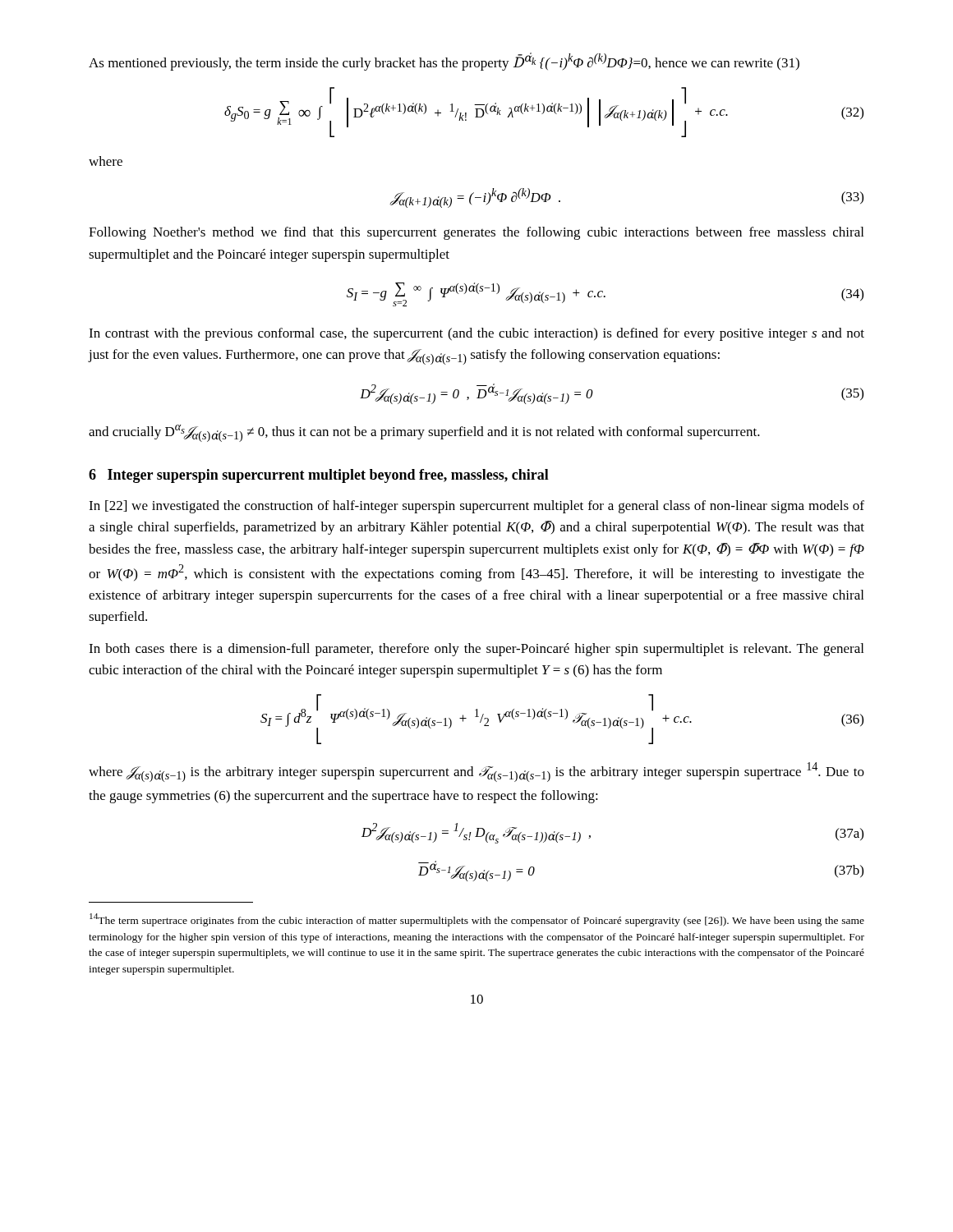Screen dimensions: 1232x953
Task: Click on the element starting "SI = −g"
Action: (x=476, y=294)
